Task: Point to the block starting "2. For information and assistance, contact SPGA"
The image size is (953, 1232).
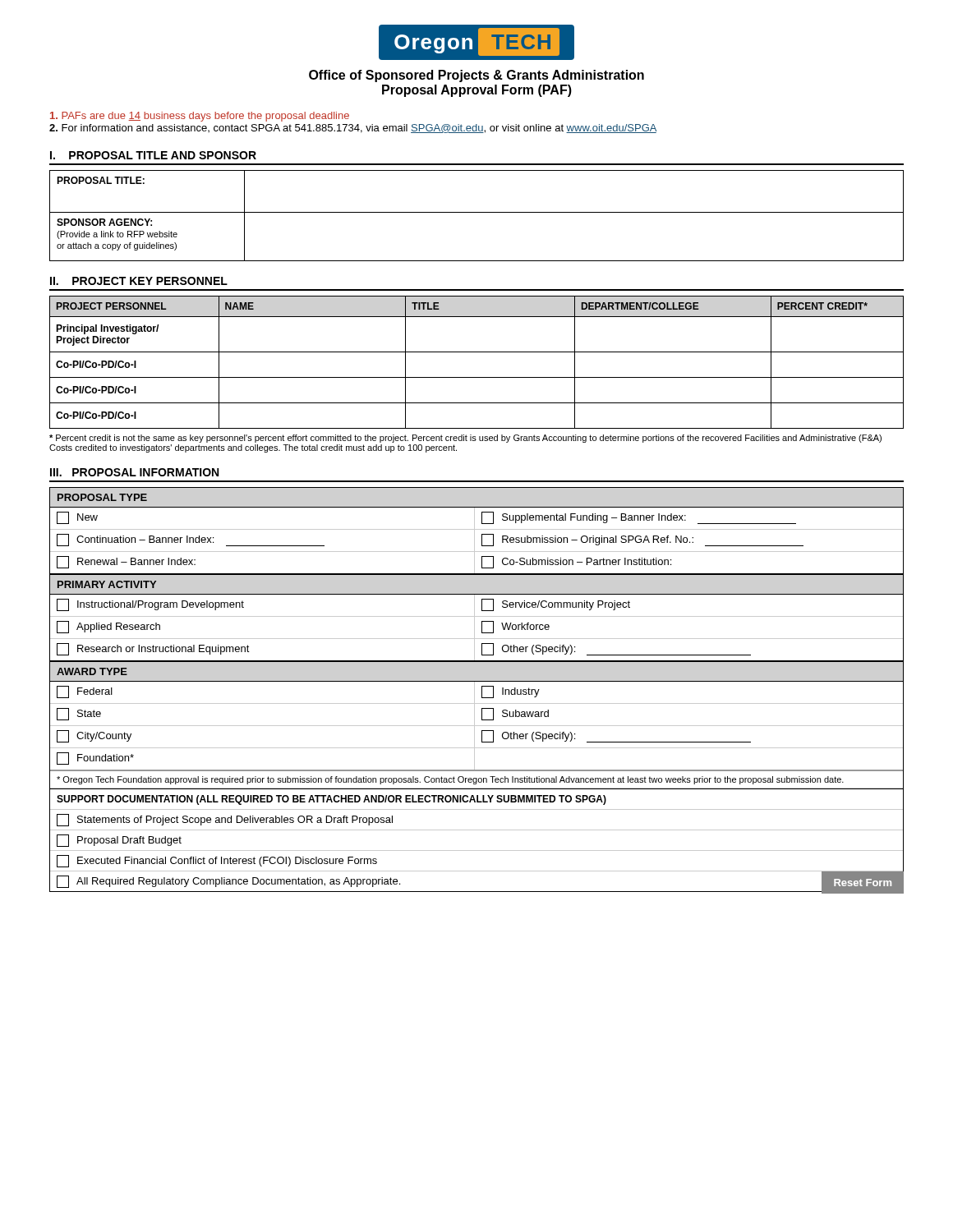Action: coord(354,128)
